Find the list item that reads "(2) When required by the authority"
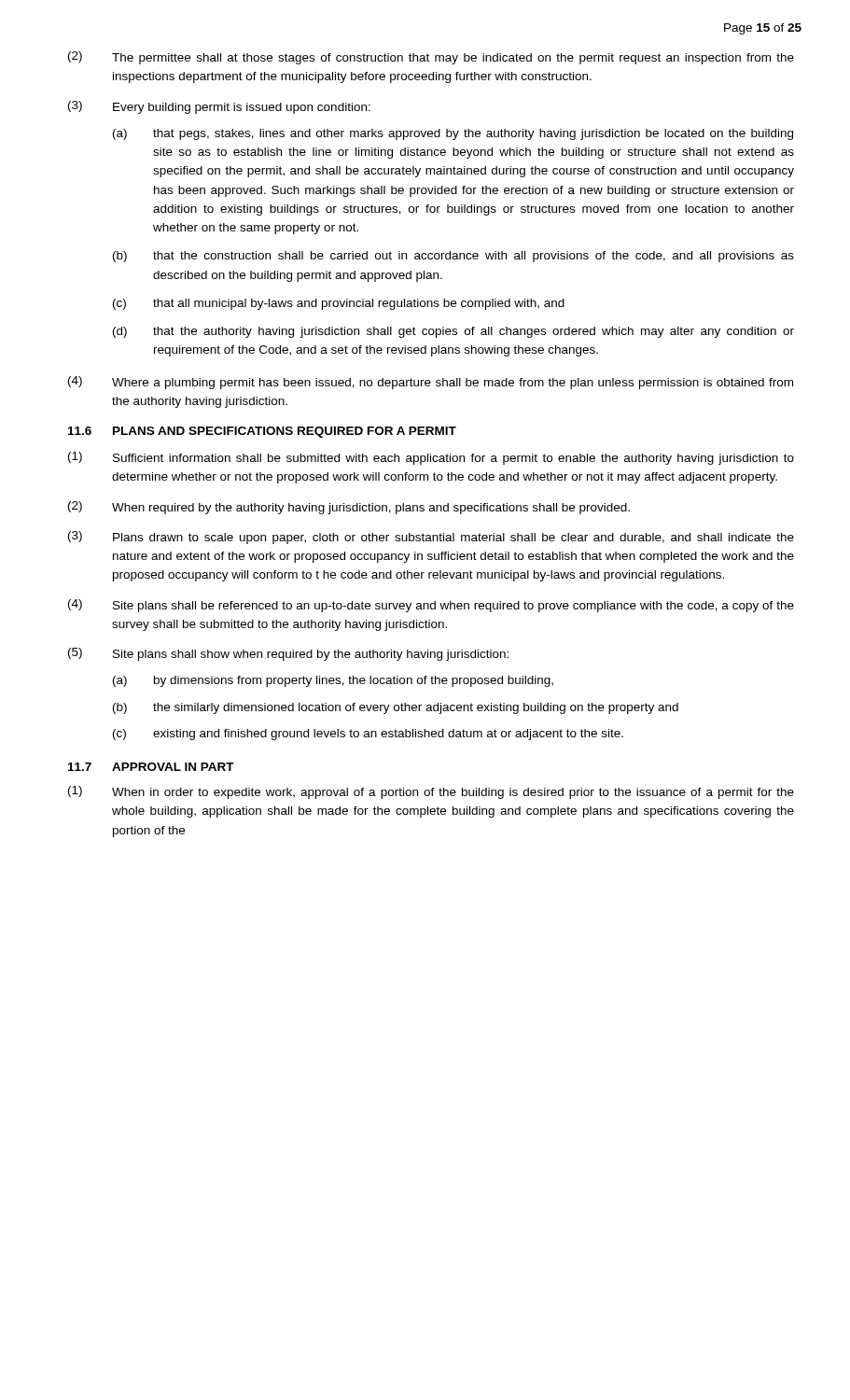This screenshot has width=850, height=1400. tap(431, 507)
